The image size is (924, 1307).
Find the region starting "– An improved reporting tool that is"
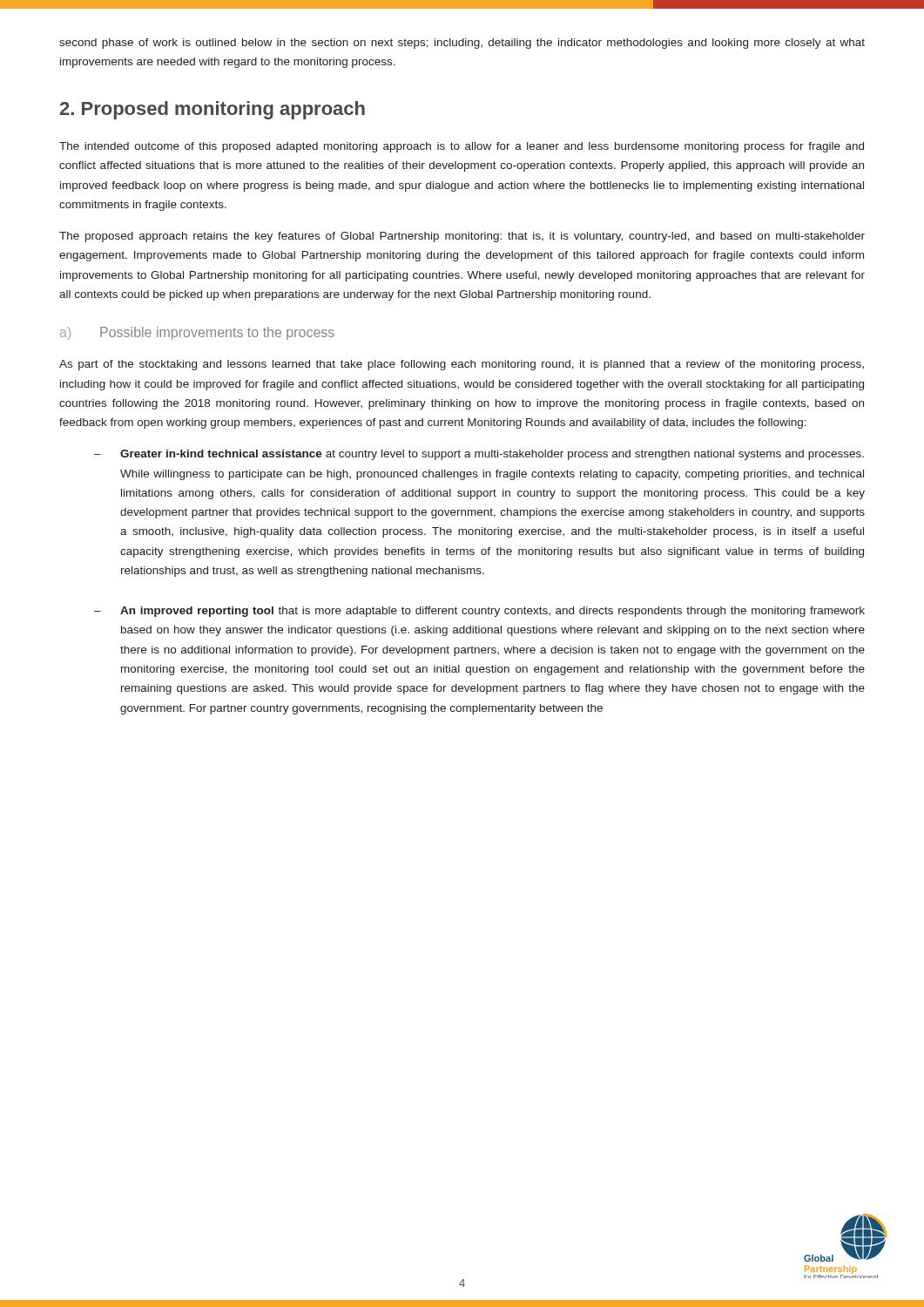click(476, 660)
